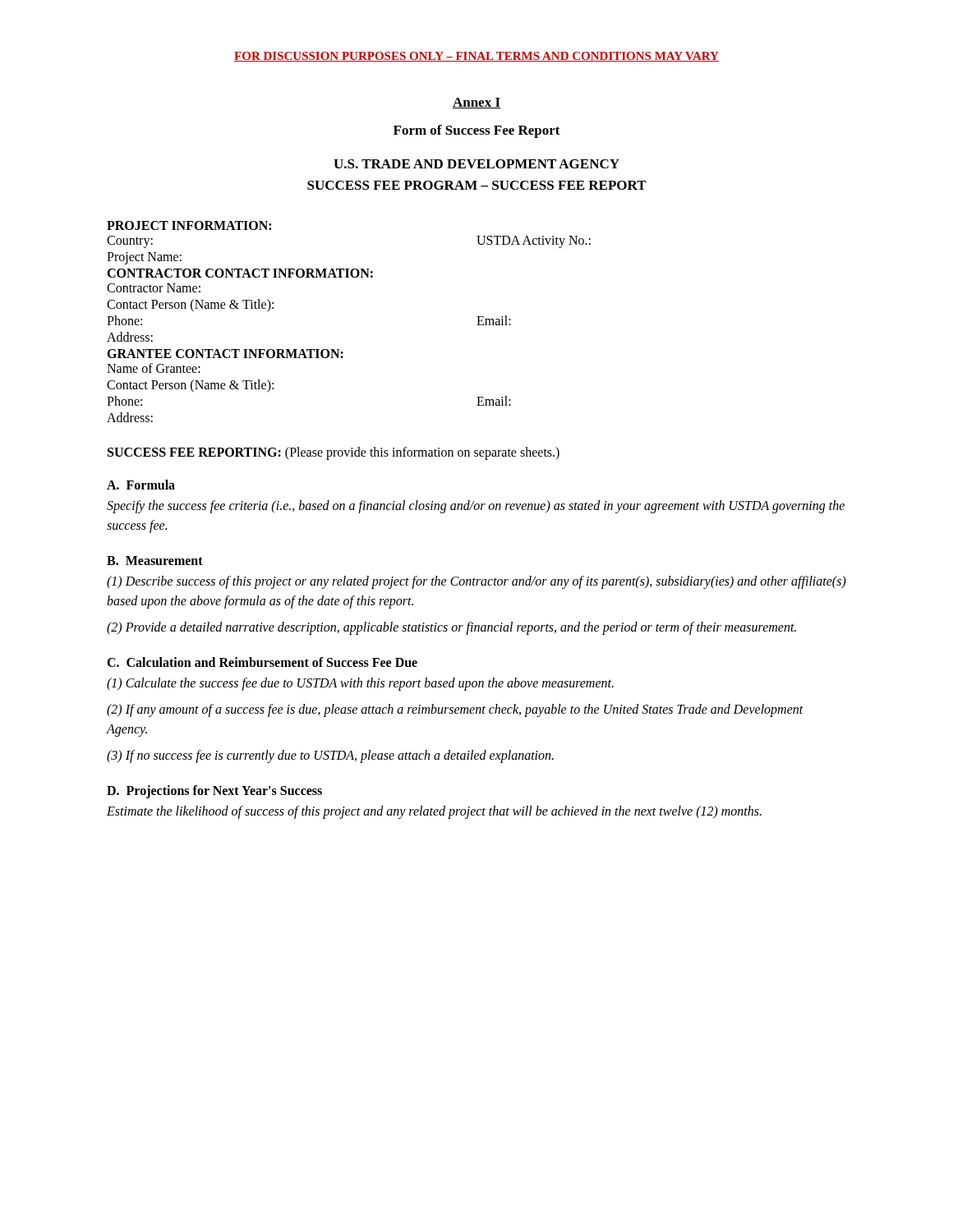Select the section header containing "B. Measurement"

pos(155,561)
